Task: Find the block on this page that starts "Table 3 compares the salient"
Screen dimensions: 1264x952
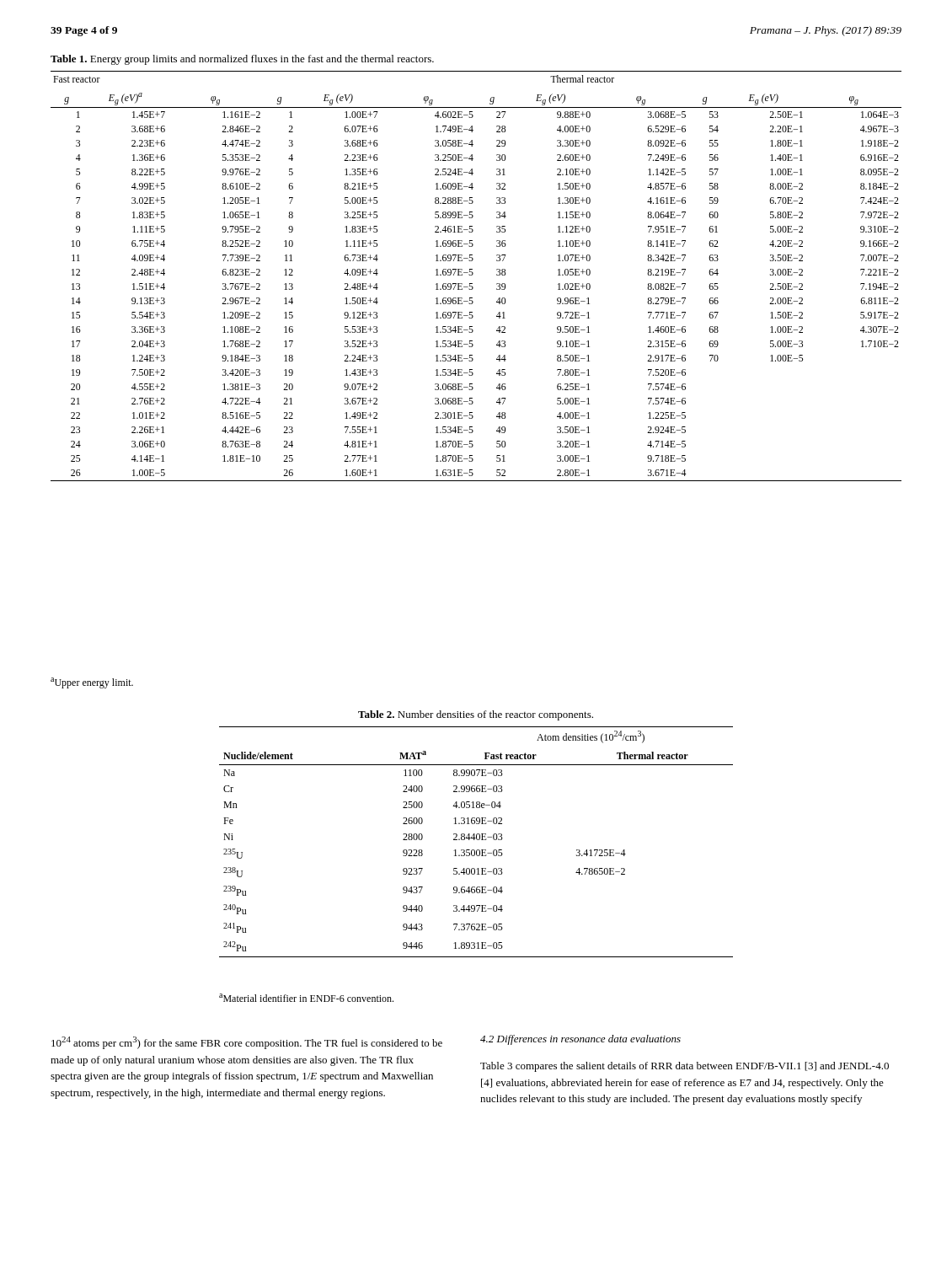Action: tap(685, 1082)
